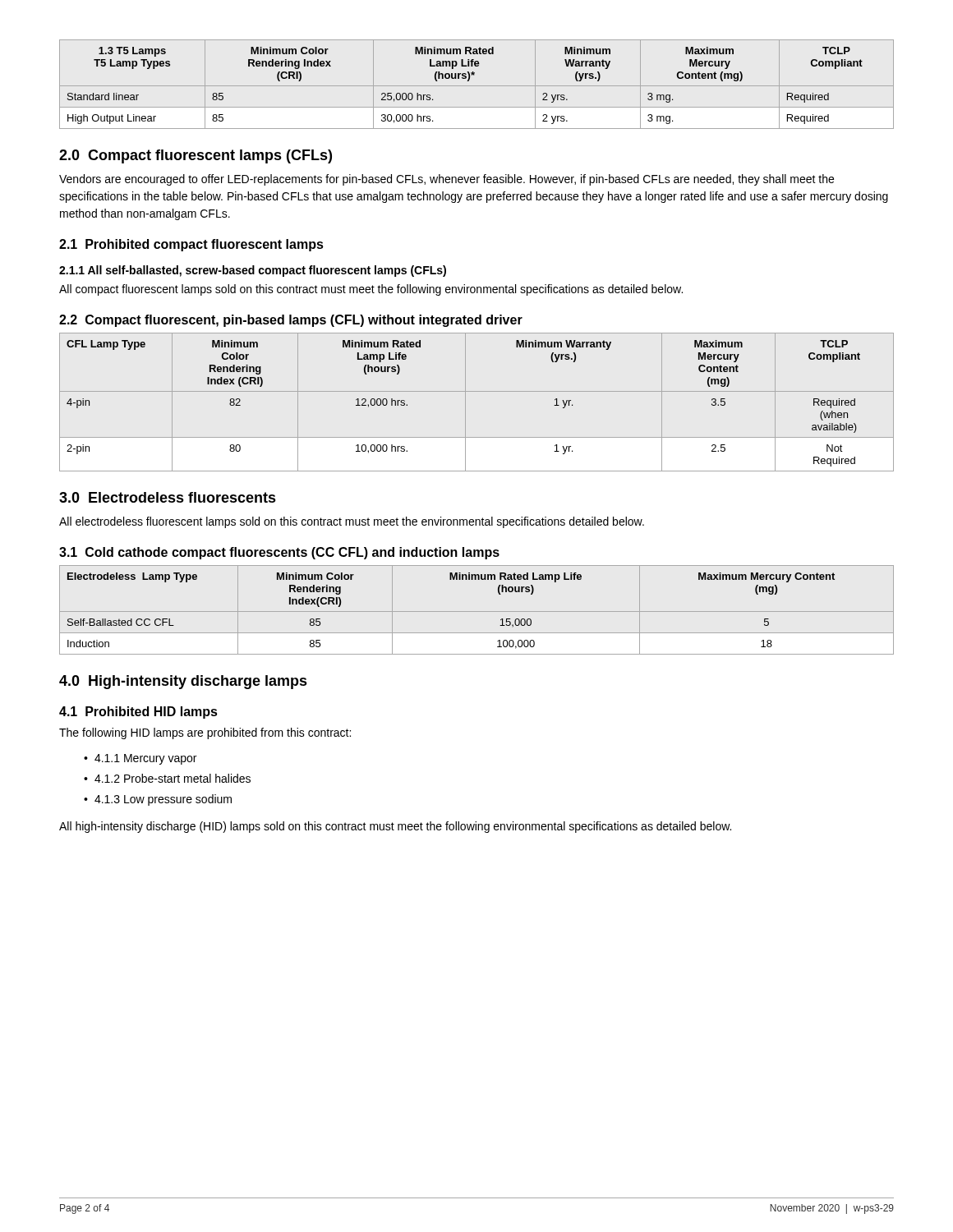
Task: Locate the block starting "• 4.1.2 Probe-start metal halides"
Action: [167, 779]
